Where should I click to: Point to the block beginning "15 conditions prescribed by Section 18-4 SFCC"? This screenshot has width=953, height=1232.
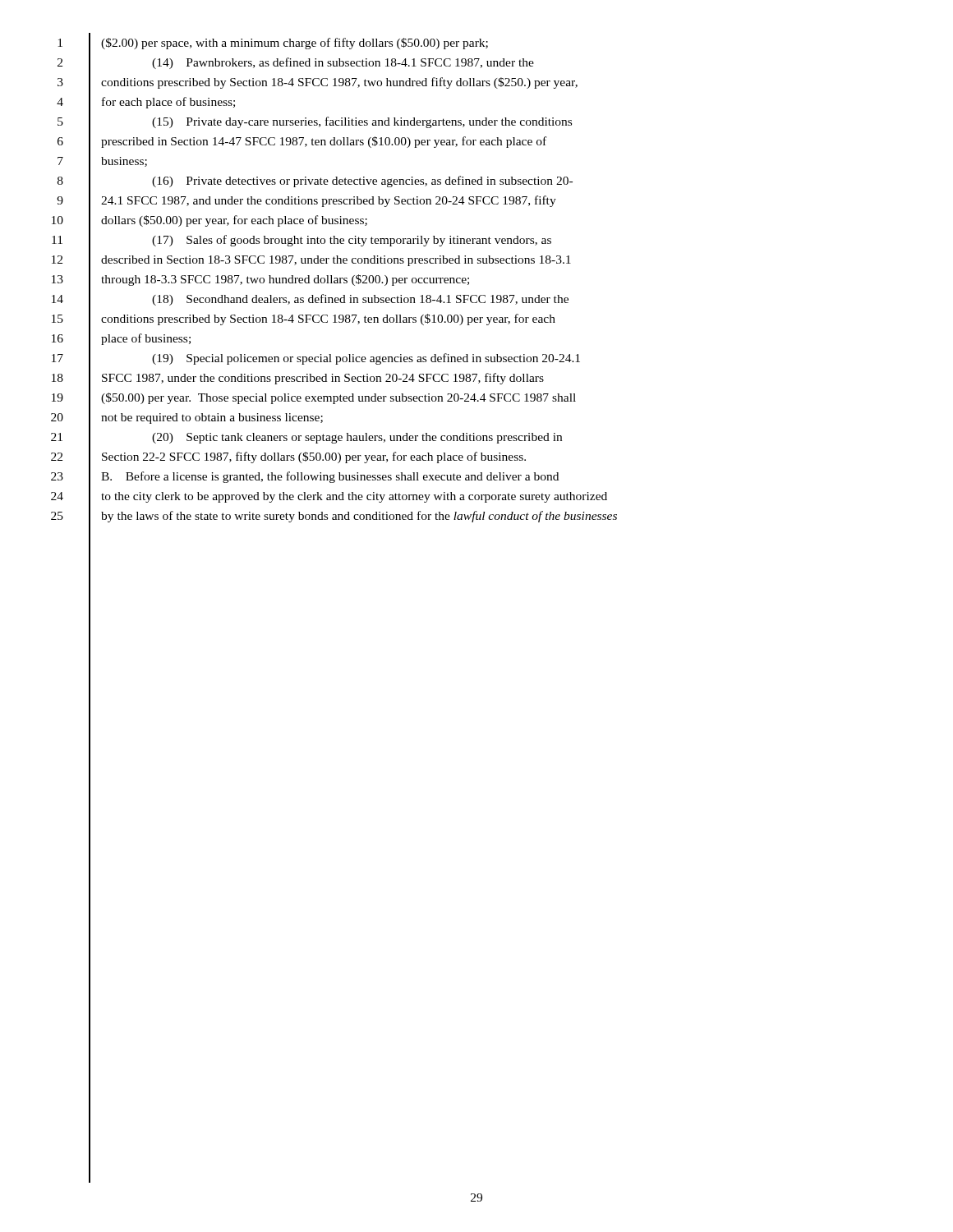point(476,319)
